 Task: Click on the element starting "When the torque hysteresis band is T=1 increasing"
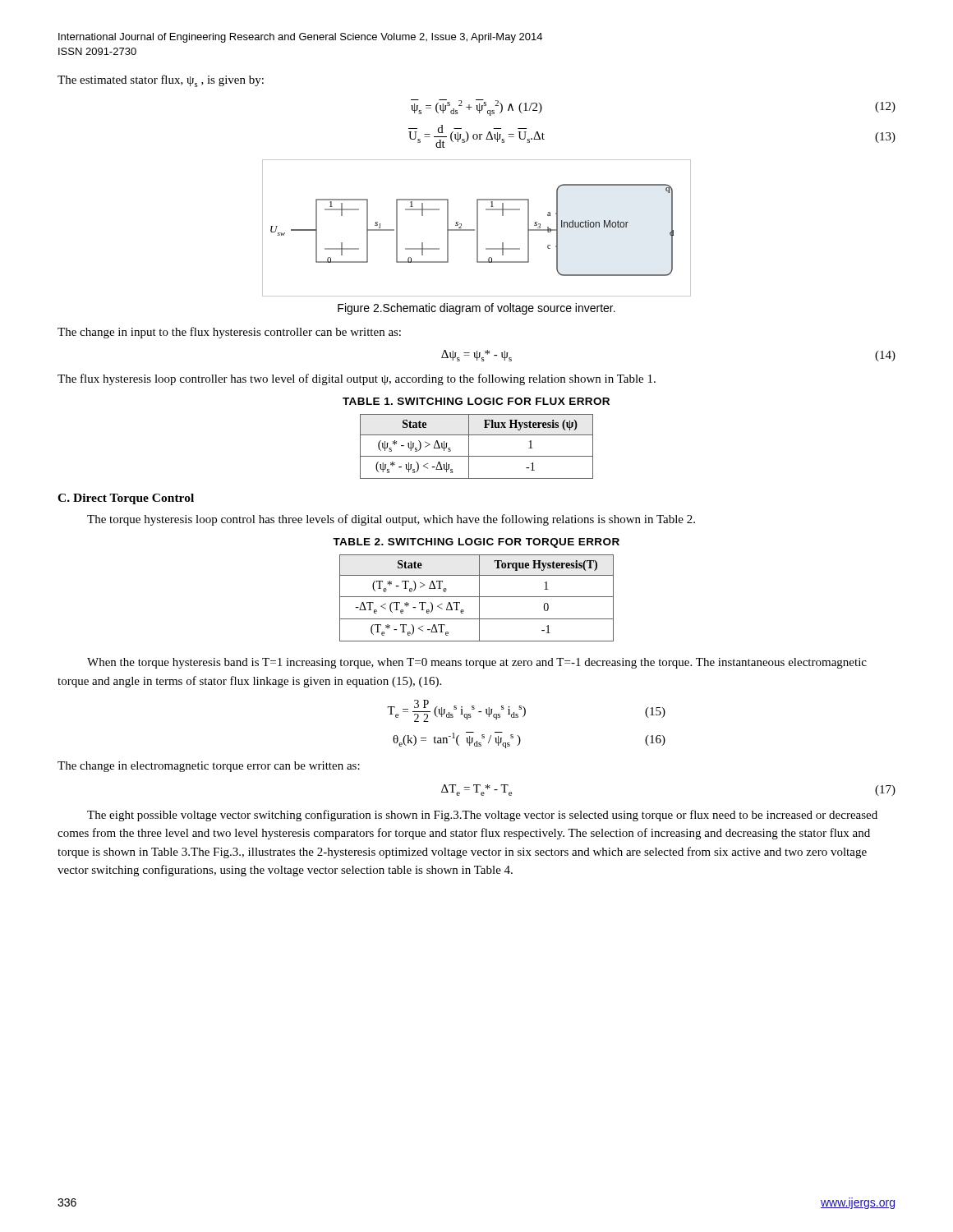462,671
